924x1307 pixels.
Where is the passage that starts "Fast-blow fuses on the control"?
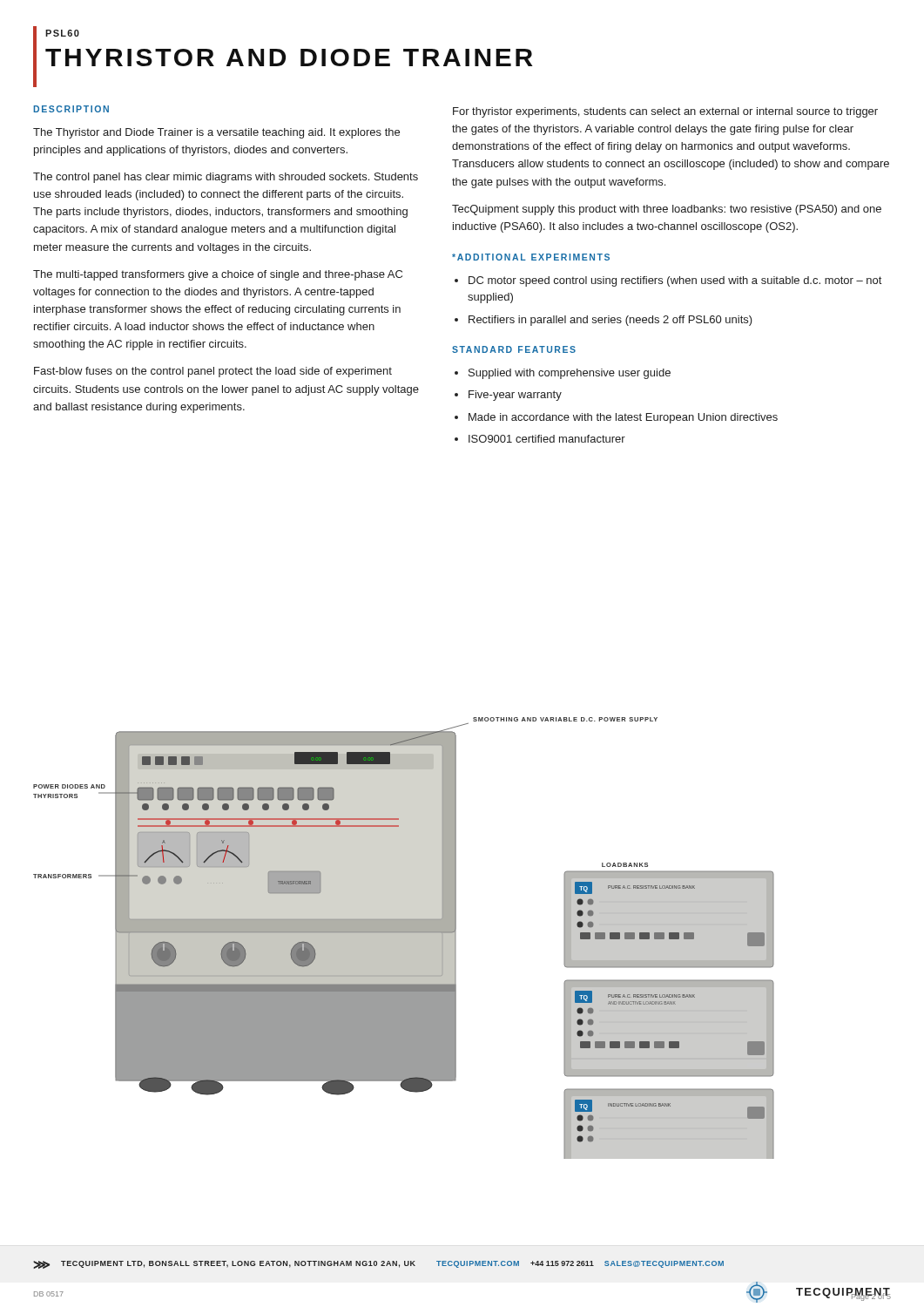[x=227, y=389]
